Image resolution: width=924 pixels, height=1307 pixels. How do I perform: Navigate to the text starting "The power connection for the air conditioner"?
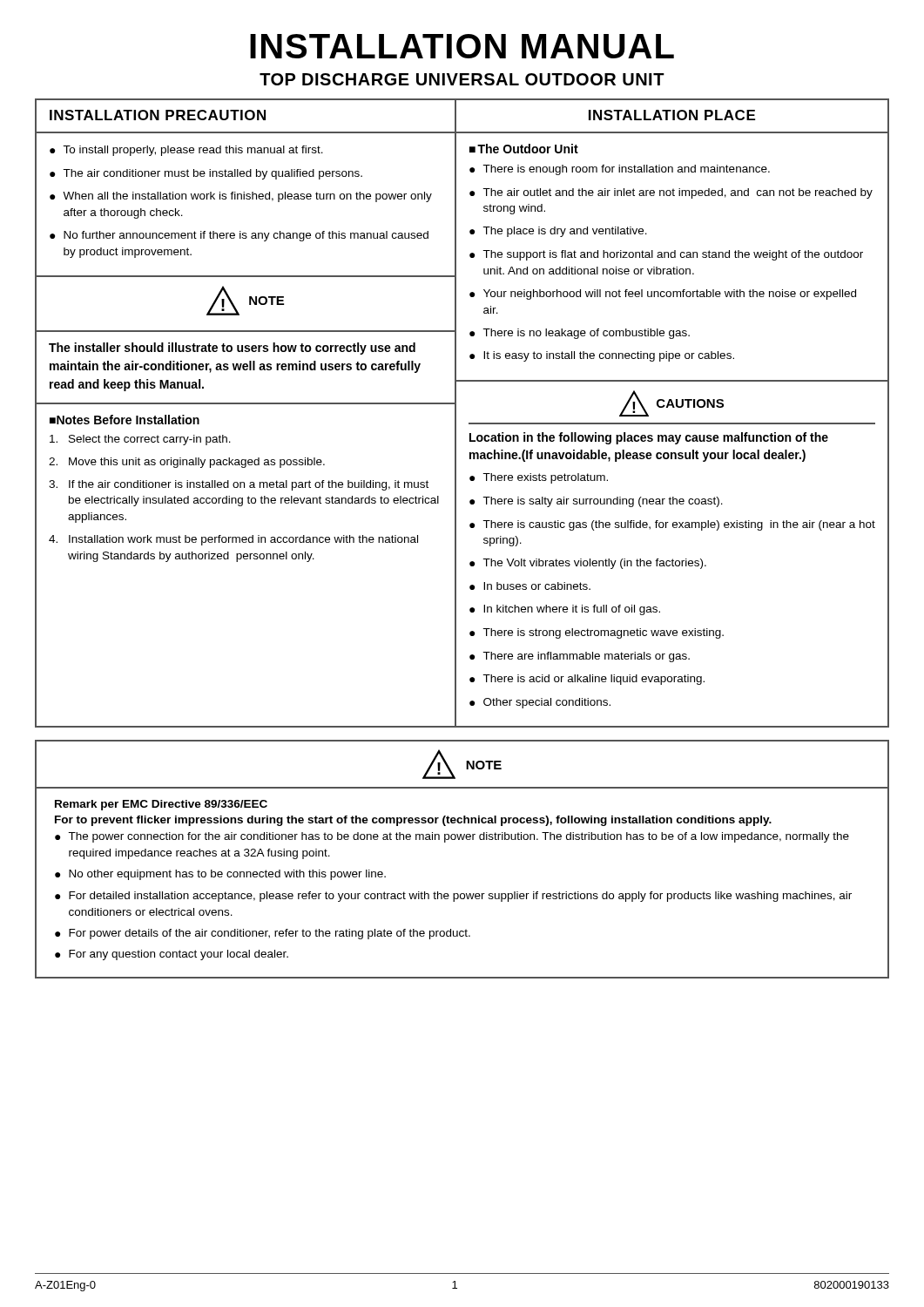459,845
